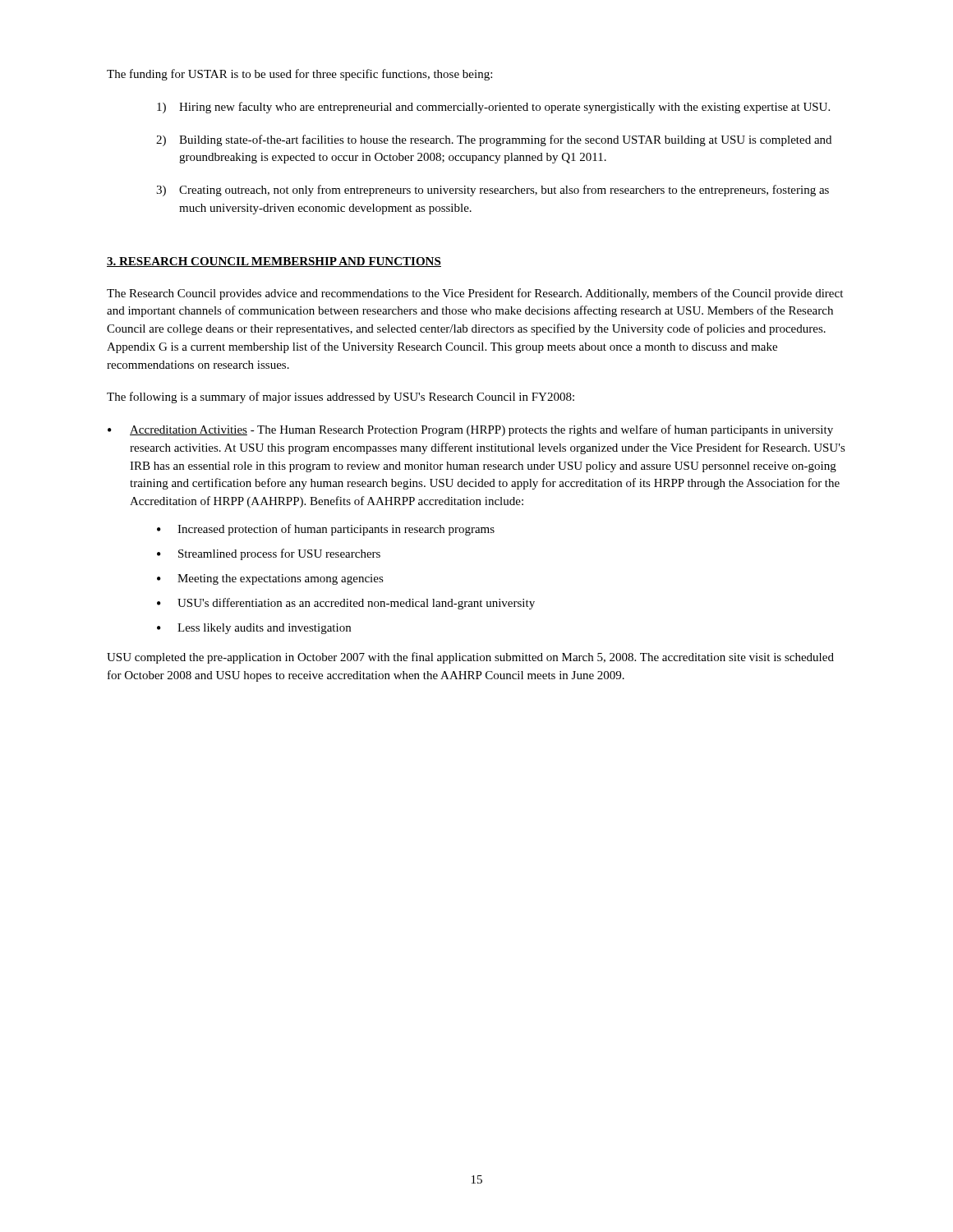This screenshot has height=1232, width=953.
Task: Find the block on this page that starts "The Research Council provides advice and"
Action: click(x=475, y=329)
